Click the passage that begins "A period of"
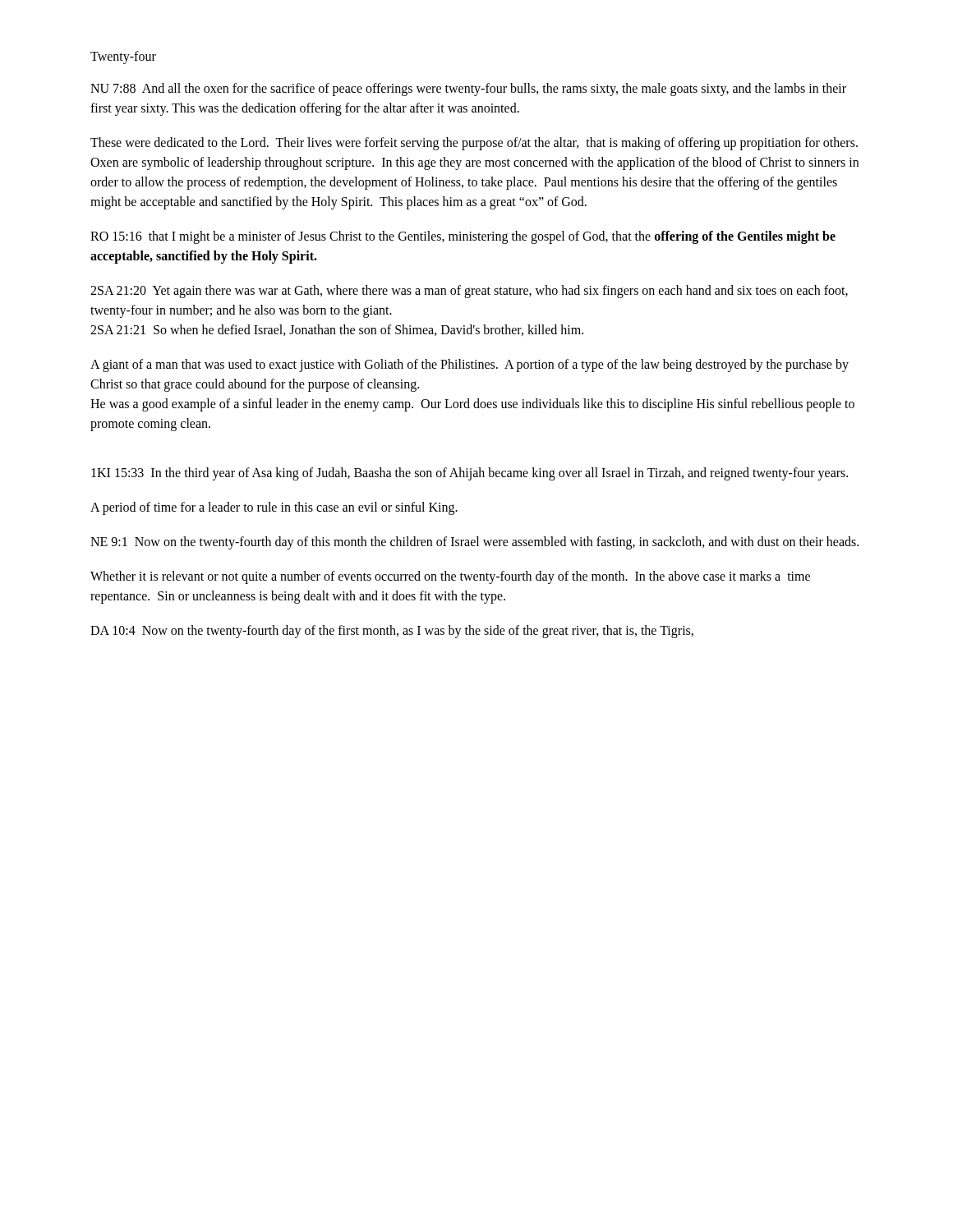Screen dimensions: 1232x953 click(x=274, y=507)
